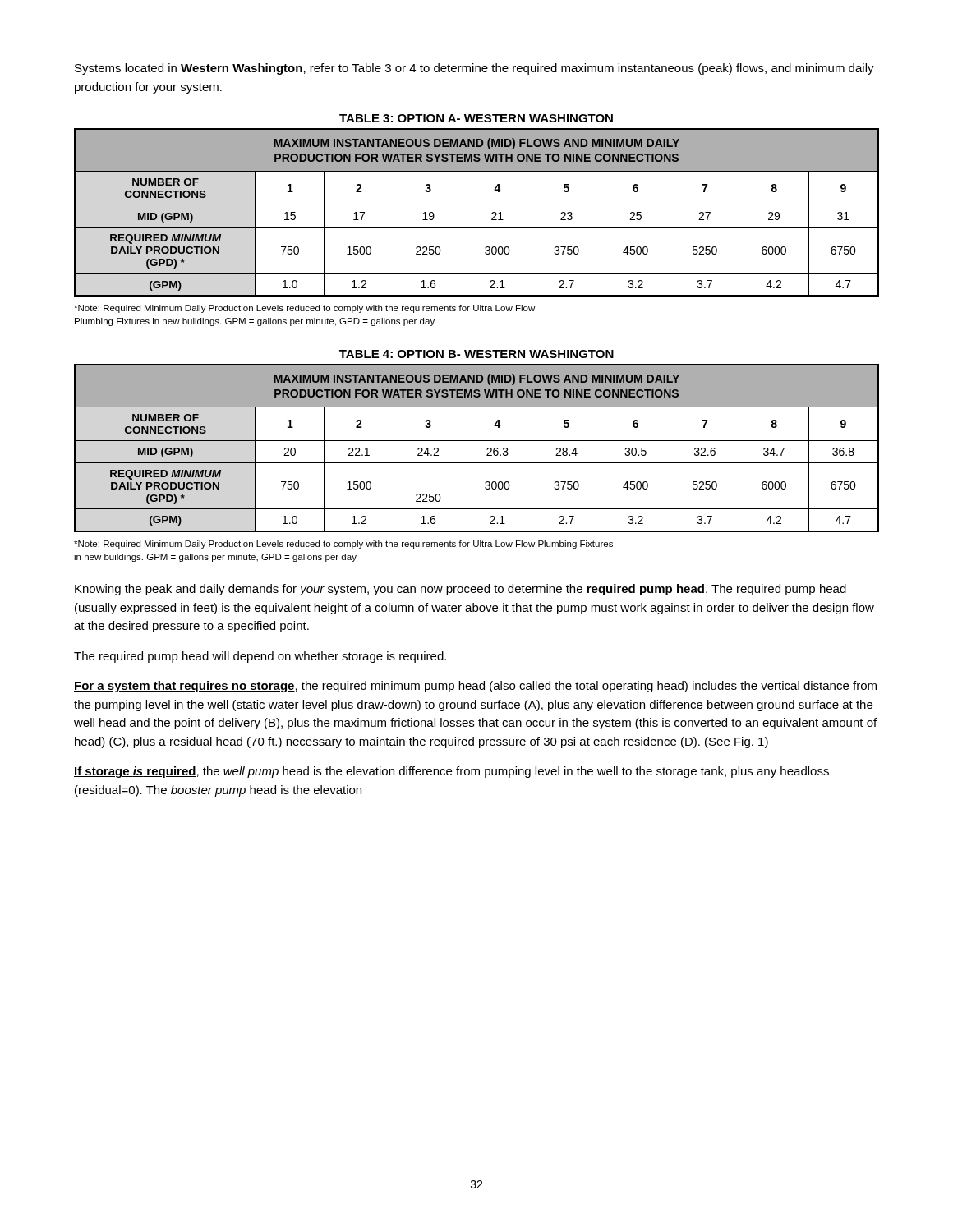Viewport: 953px width, 1232px height.
Task: Find "TABLE 4: OPTION B- WESTERN WASHINGTON" on this page
Action: click(476, 353)
